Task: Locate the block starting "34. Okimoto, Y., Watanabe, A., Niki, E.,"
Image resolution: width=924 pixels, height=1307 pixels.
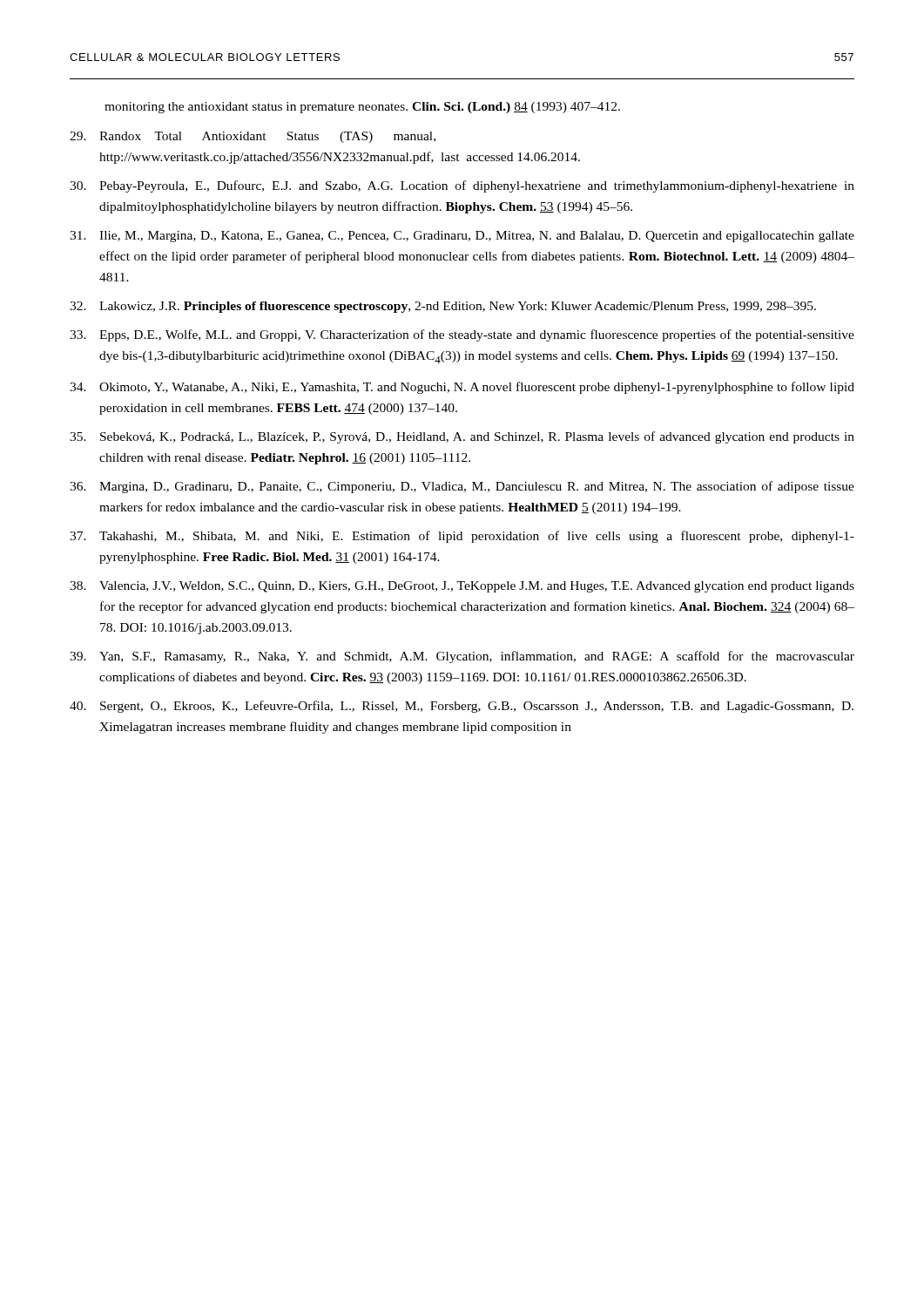Action: point(462,398)
